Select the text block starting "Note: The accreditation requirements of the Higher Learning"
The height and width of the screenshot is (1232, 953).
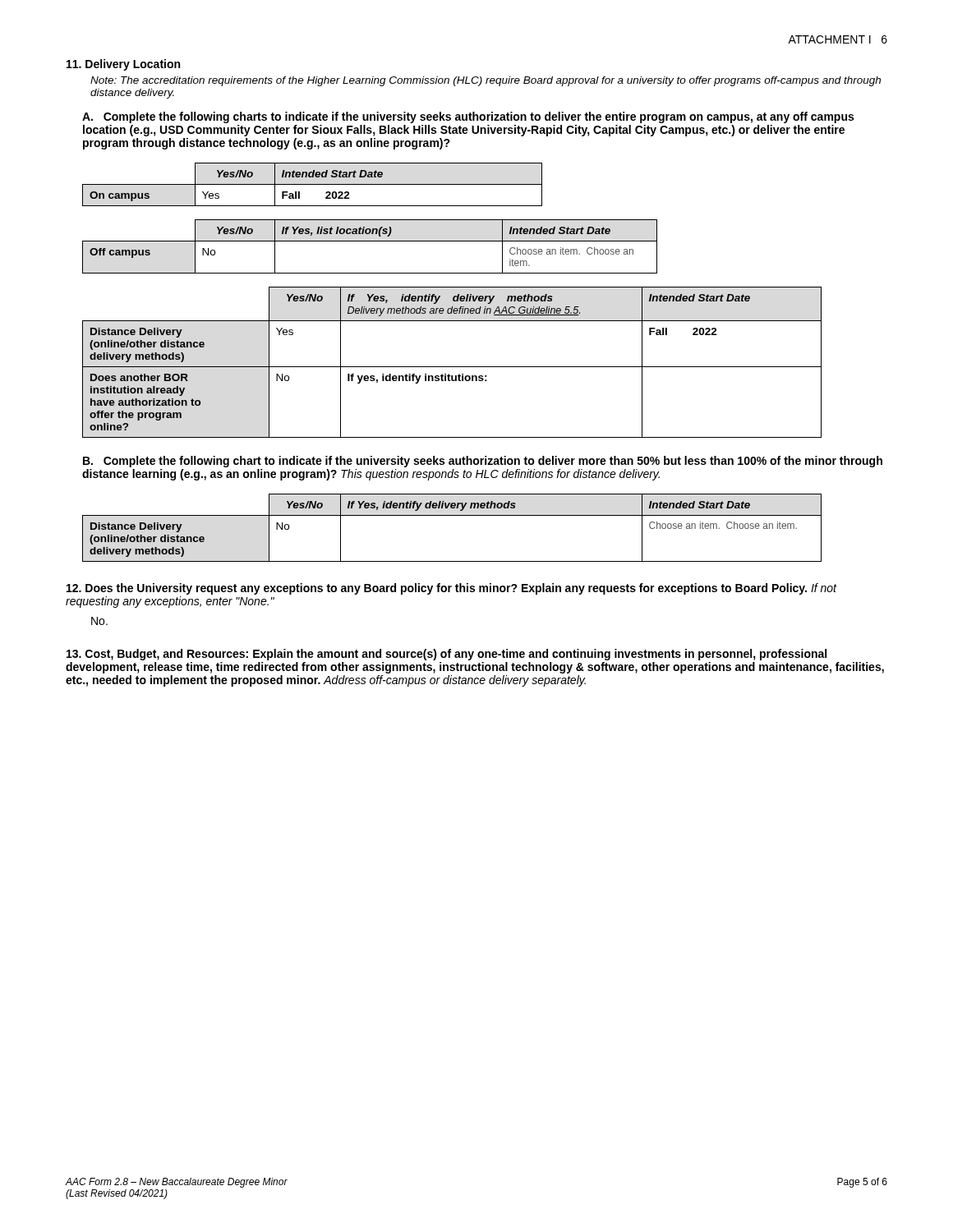486,86
